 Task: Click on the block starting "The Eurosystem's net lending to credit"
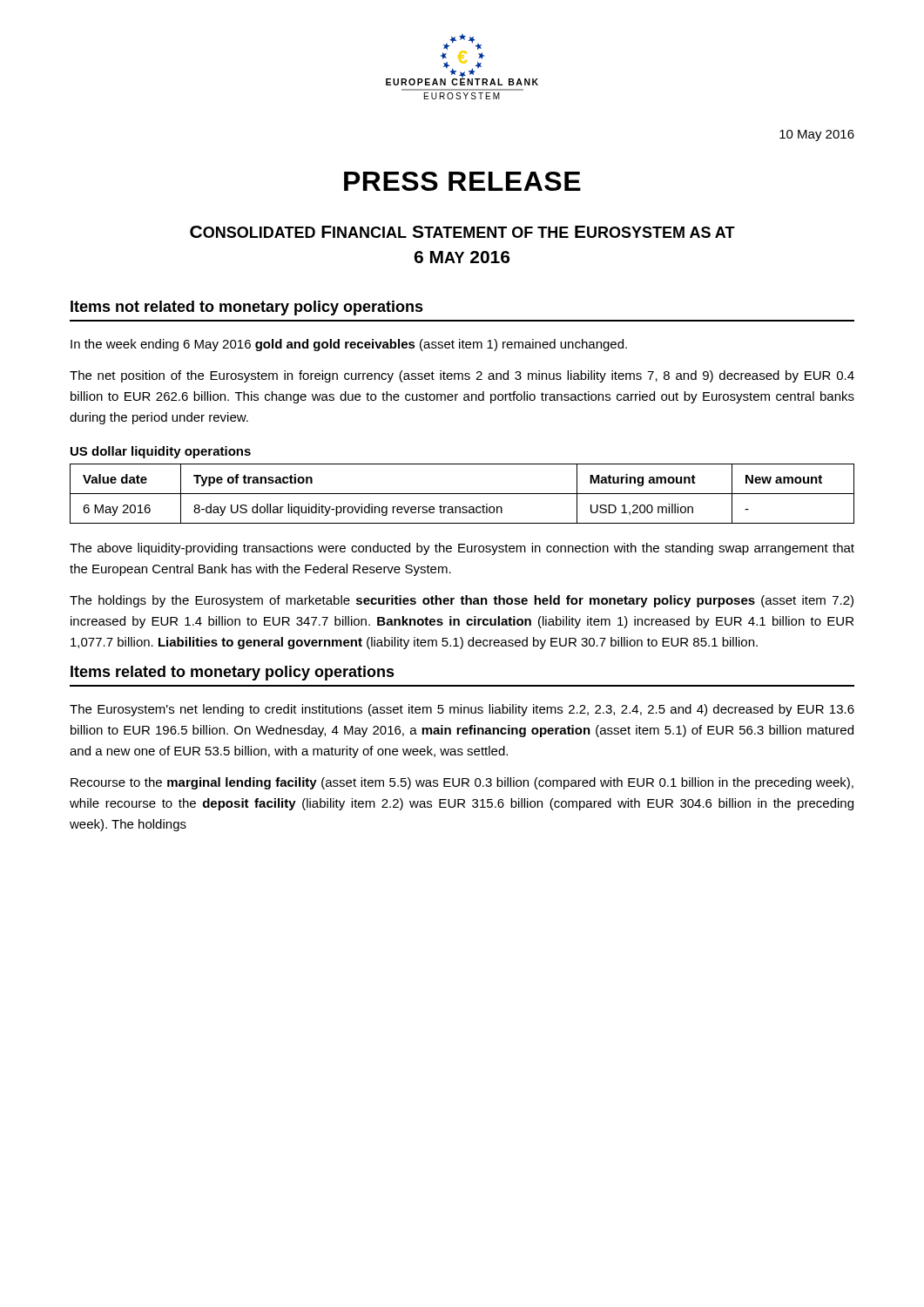click(462, 730)
